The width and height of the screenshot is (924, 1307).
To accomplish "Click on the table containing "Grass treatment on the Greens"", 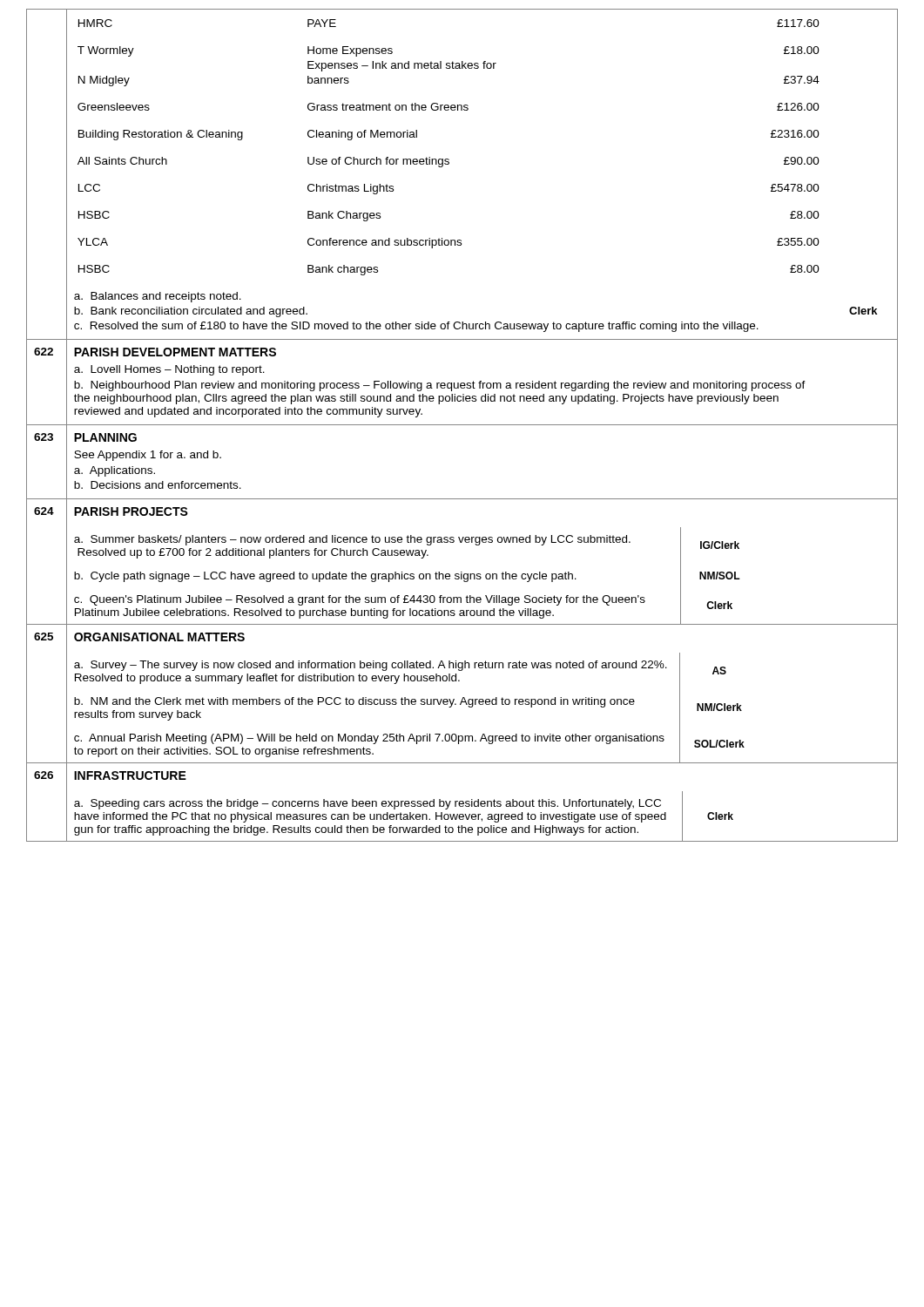I will pos(448,107).
